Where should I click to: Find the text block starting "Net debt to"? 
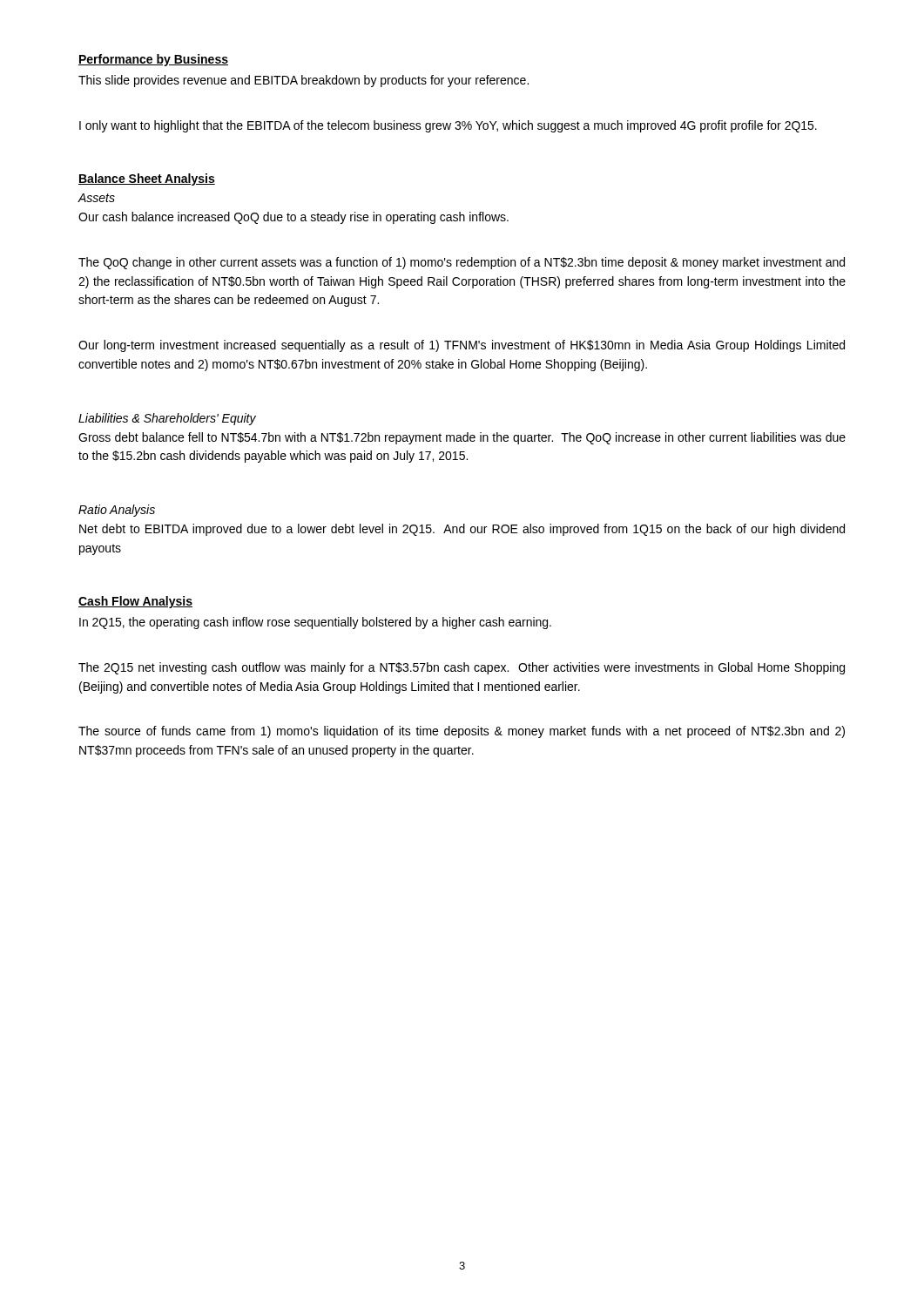462,538
